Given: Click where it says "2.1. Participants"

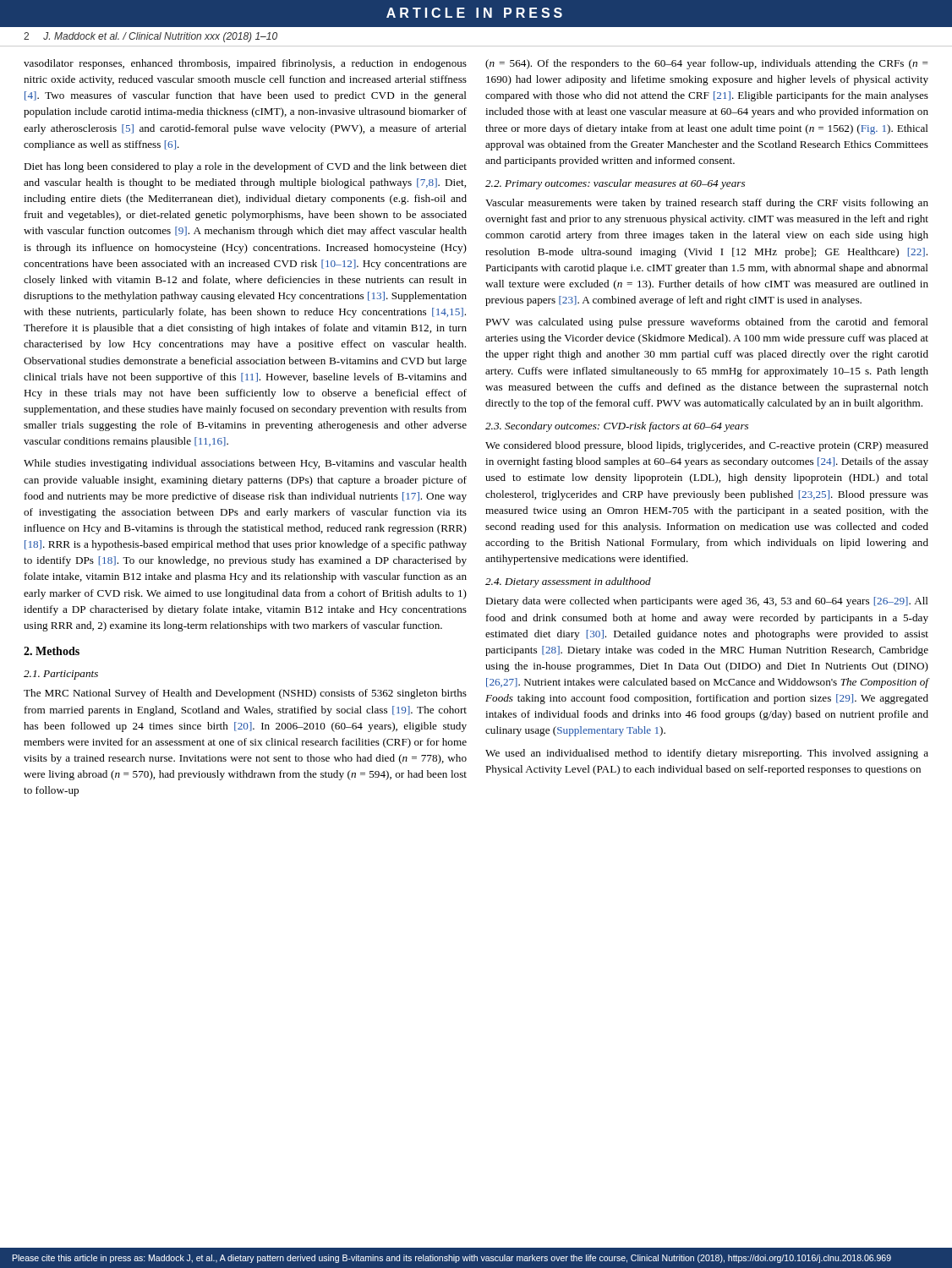Looking at the screenshot, I should pos(61,673).
